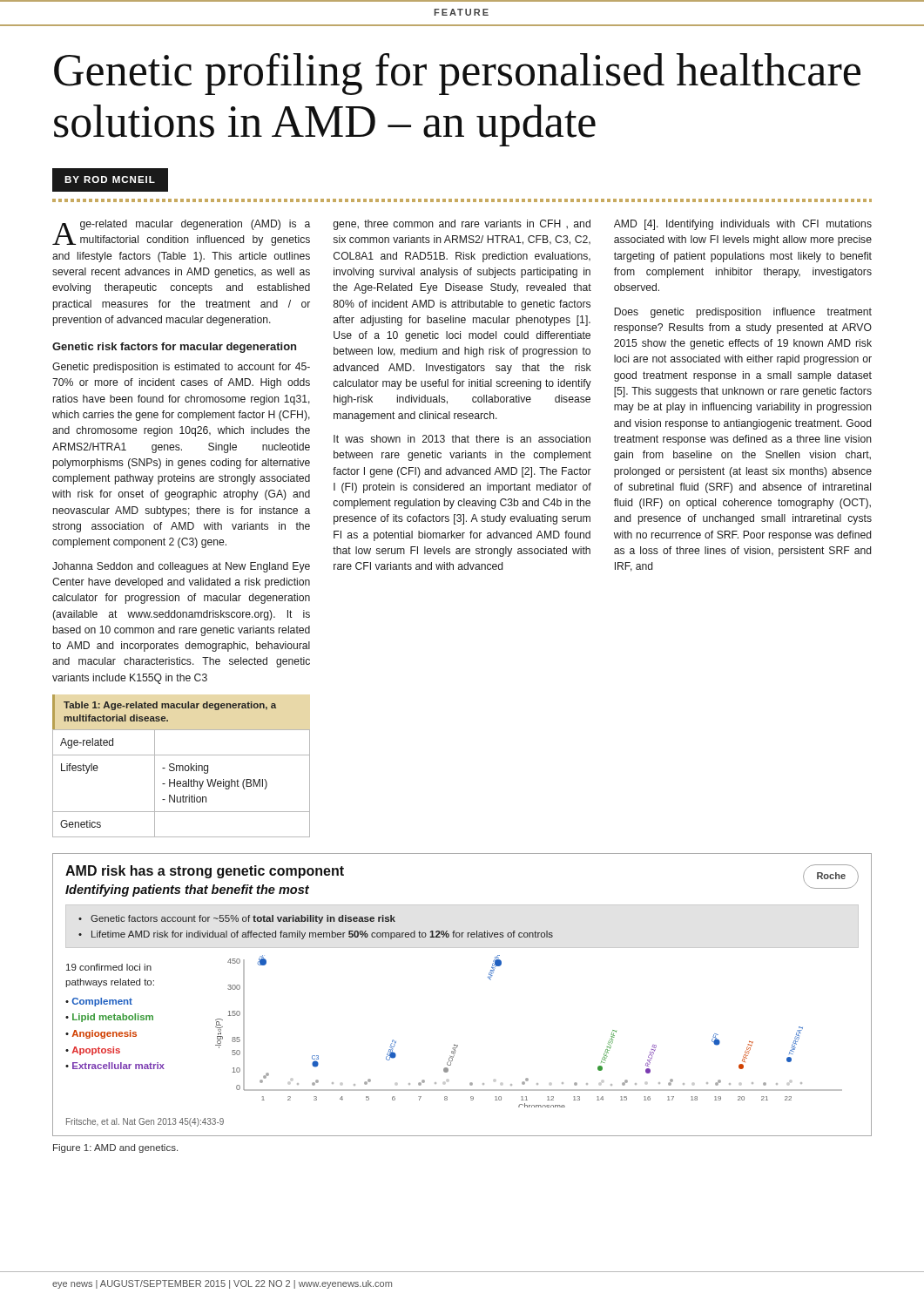Select the text block starting "AMD [4]. Identifying individuals with"
Screen dimensions: 1307x924
click(743, 395)
